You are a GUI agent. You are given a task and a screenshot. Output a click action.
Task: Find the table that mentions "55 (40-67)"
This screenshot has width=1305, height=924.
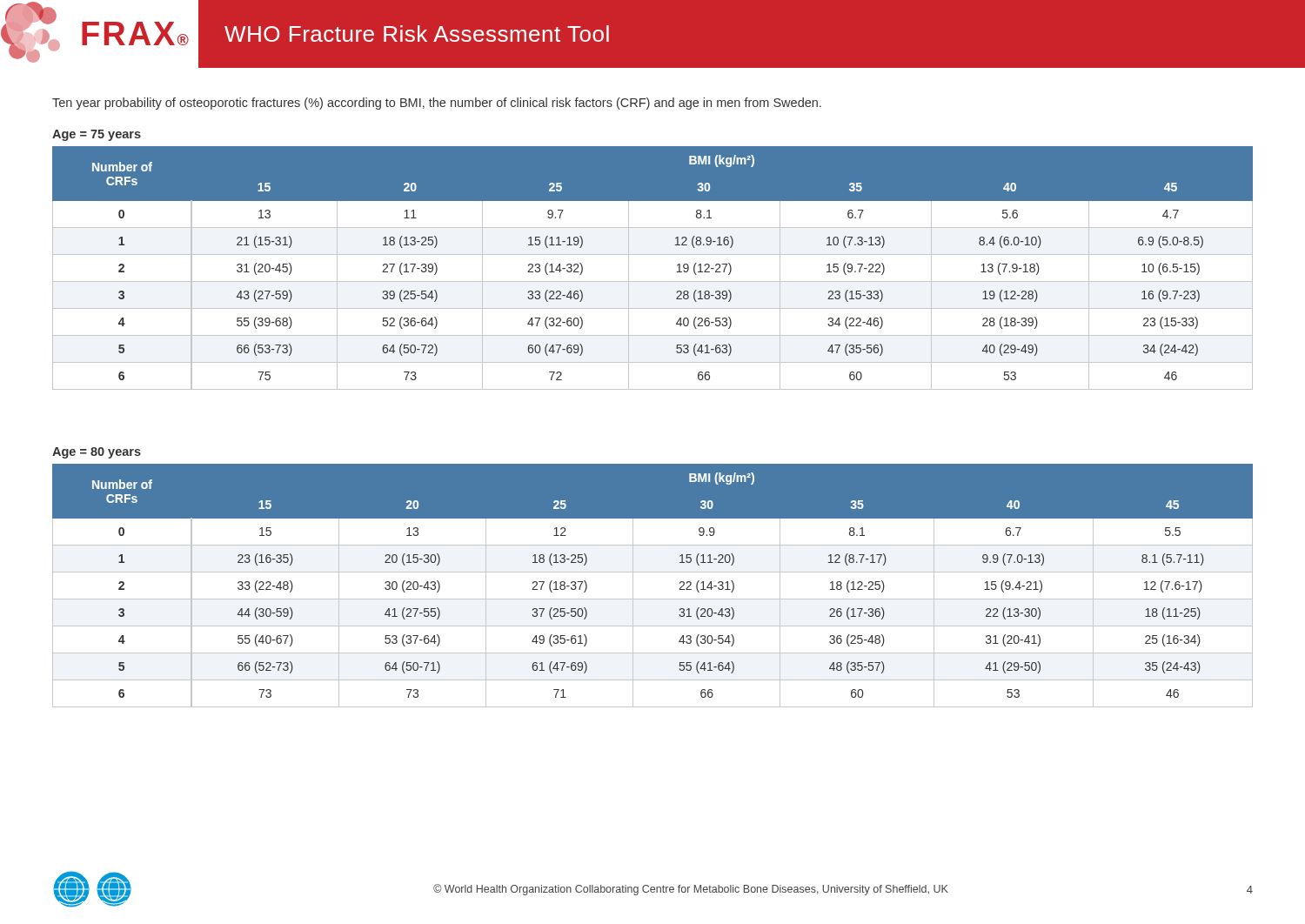652,586
